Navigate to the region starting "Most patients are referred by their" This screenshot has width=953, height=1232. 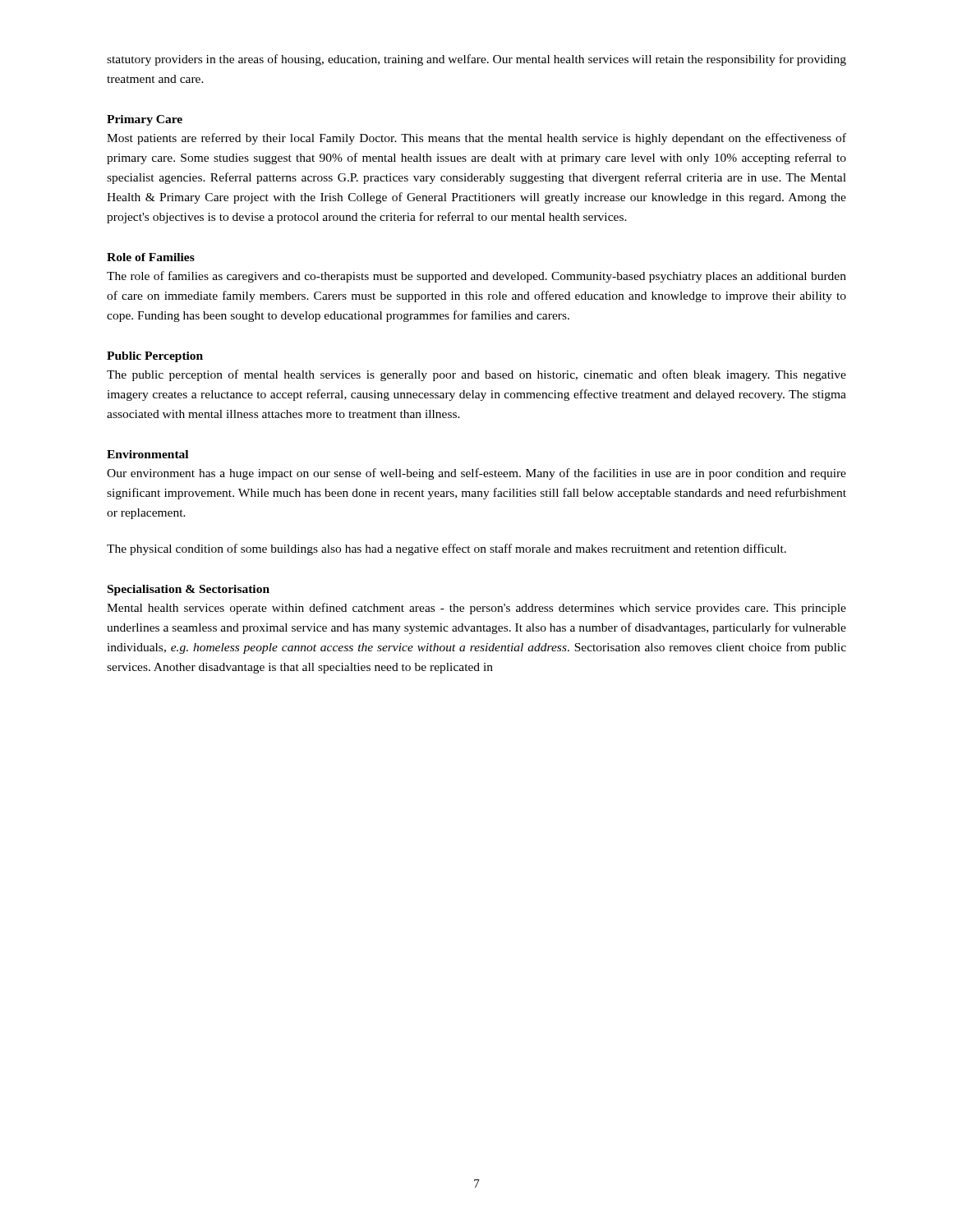tap(476, 177)
